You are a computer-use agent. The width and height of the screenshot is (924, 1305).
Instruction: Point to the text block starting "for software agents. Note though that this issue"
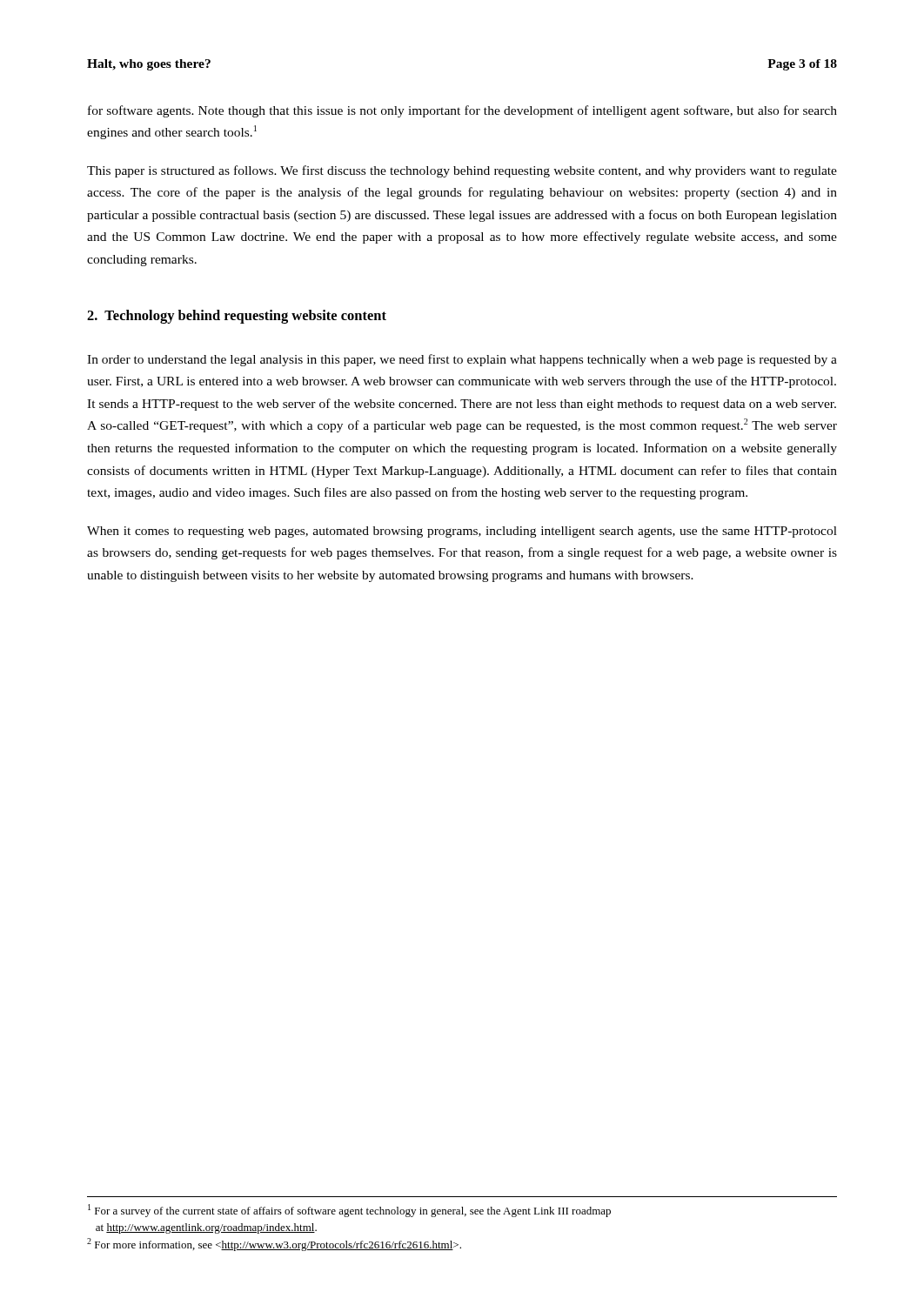pyautogui.click(x=462, y=121)
